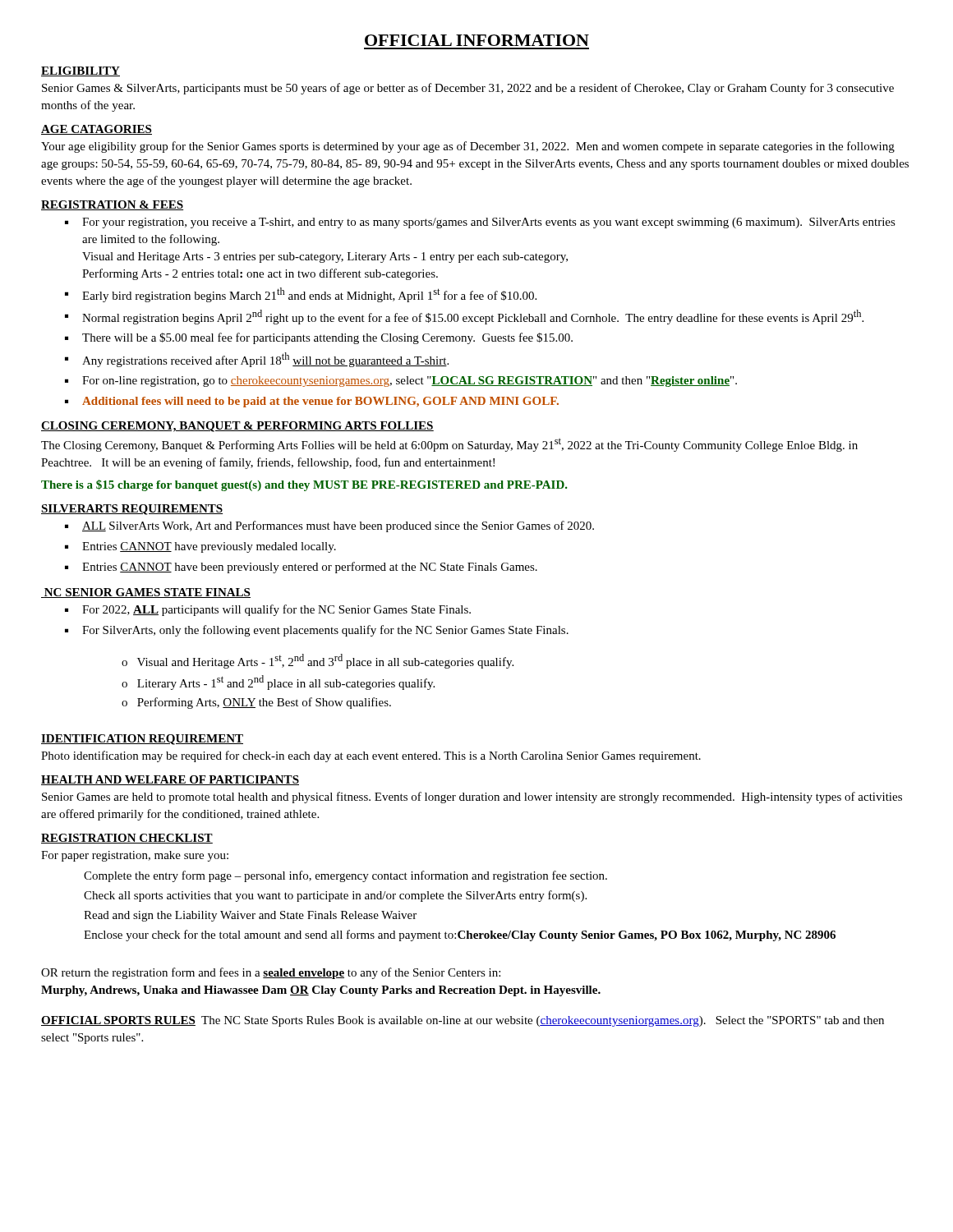The width and height of the screenshot is (953, 1232).
Task: Point to the block starting "▪ For 2022, ALL participants will qualify"
Action: (x=268, y=610)
